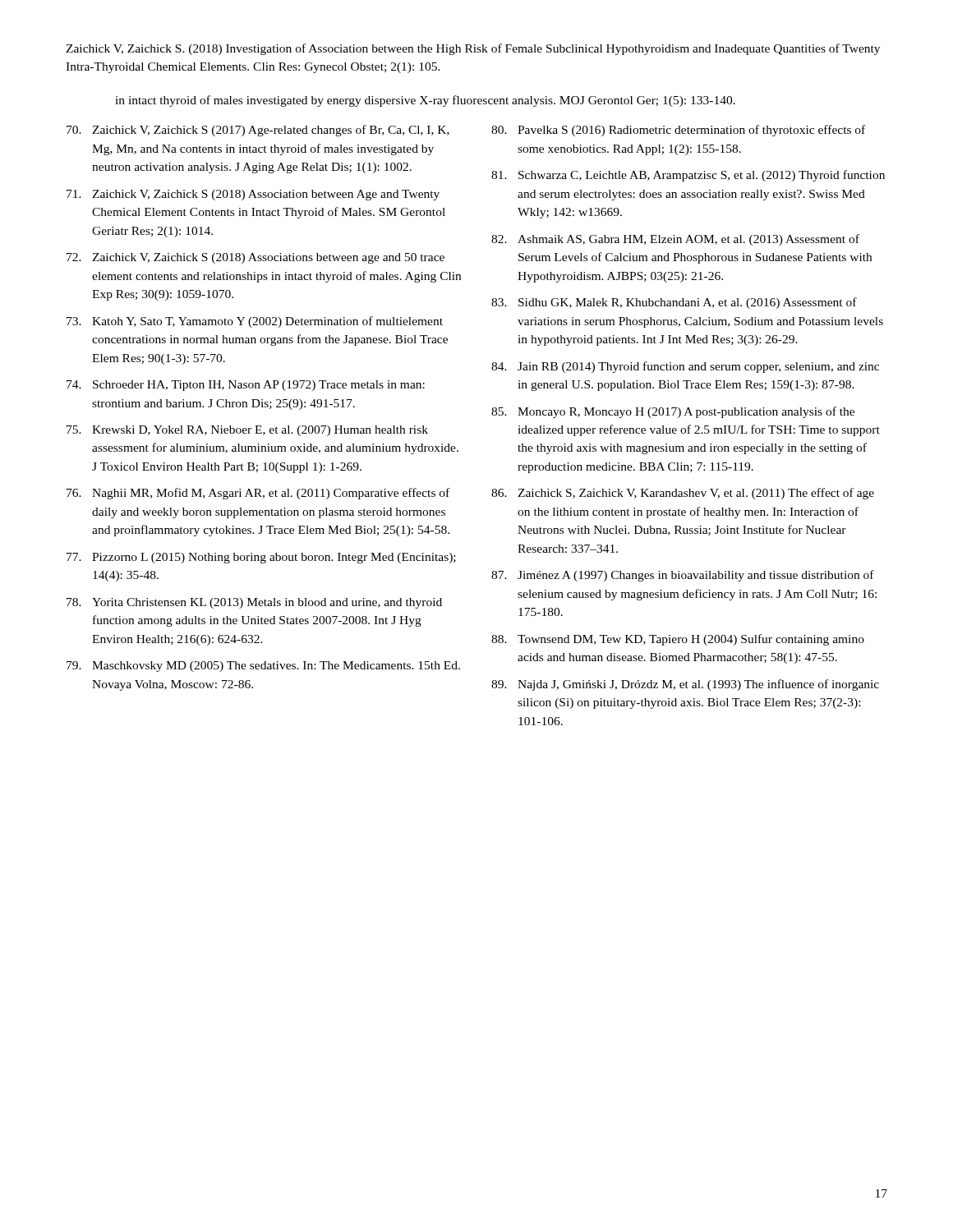The width and height of the screenshot is (953, 1232).
Task: Locate the block of text that opens with "77. Pizzorno L"
Action: pos(264,566)
